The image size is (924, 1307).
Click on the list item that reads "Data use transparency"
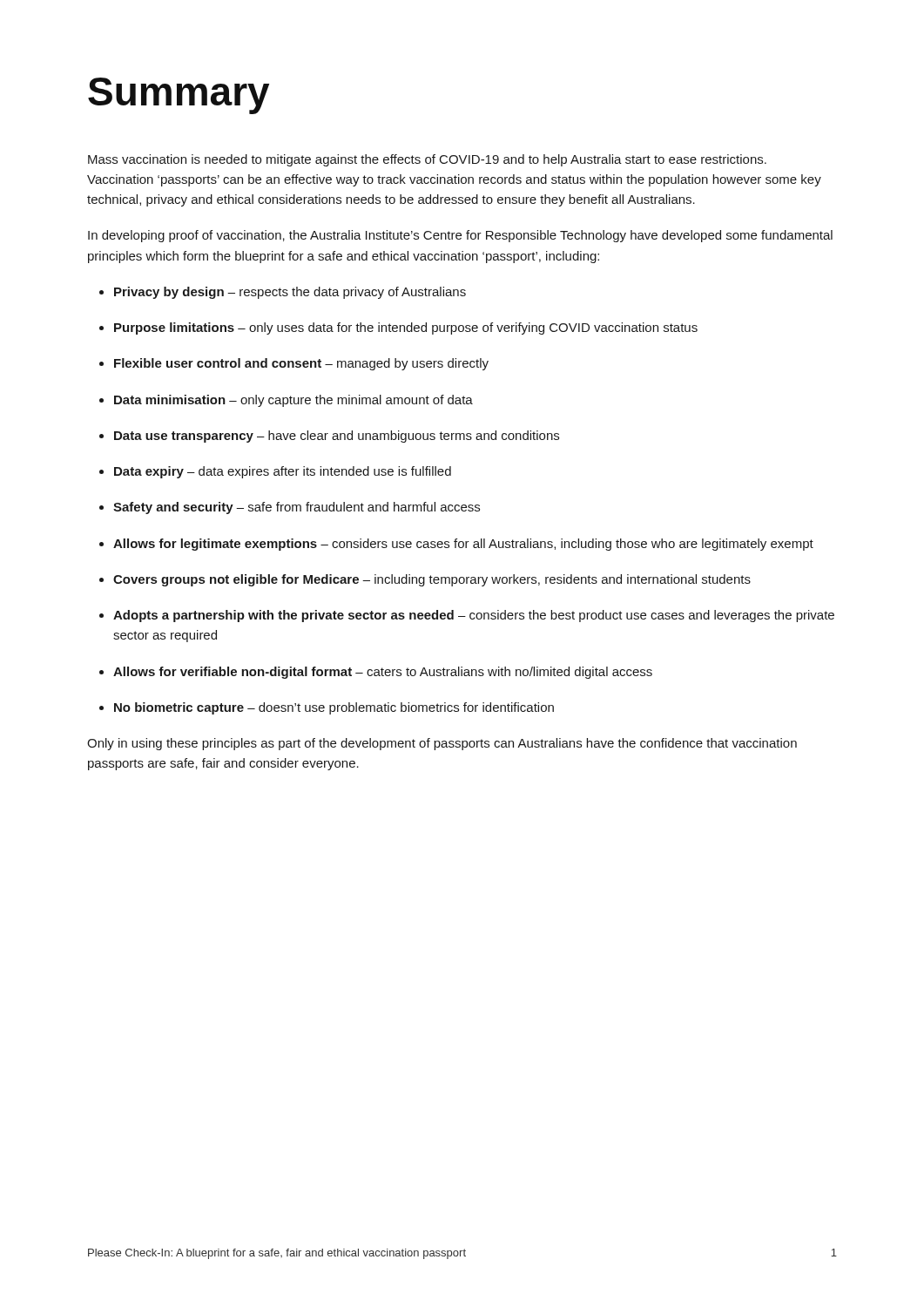[462, 435]
